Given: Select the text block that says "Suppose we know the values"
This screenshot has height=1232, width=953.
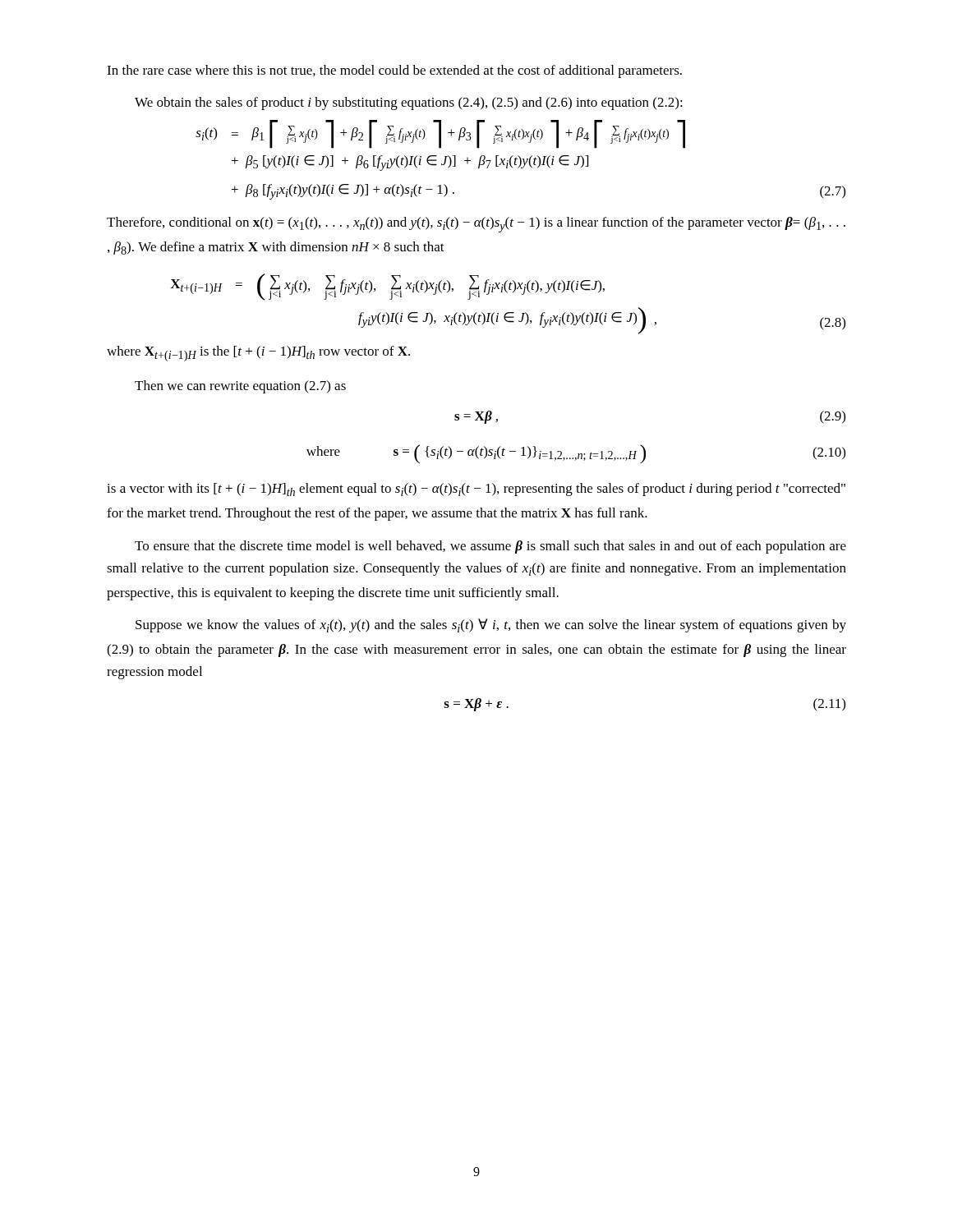Looking at the screenshot, I should (476, 648).
